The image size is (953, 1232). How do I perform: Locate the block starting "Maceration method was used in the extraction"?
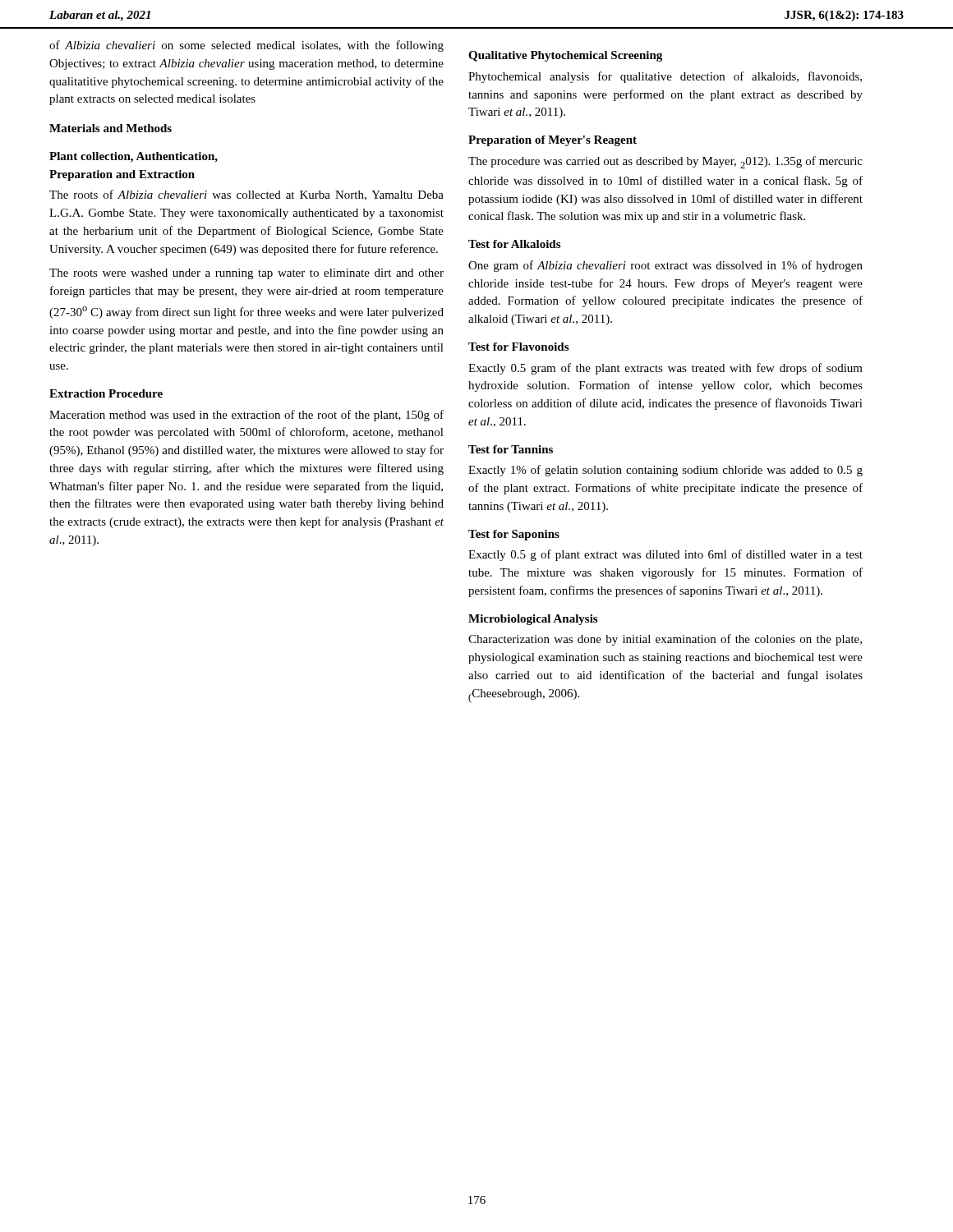tap(246, 478)
